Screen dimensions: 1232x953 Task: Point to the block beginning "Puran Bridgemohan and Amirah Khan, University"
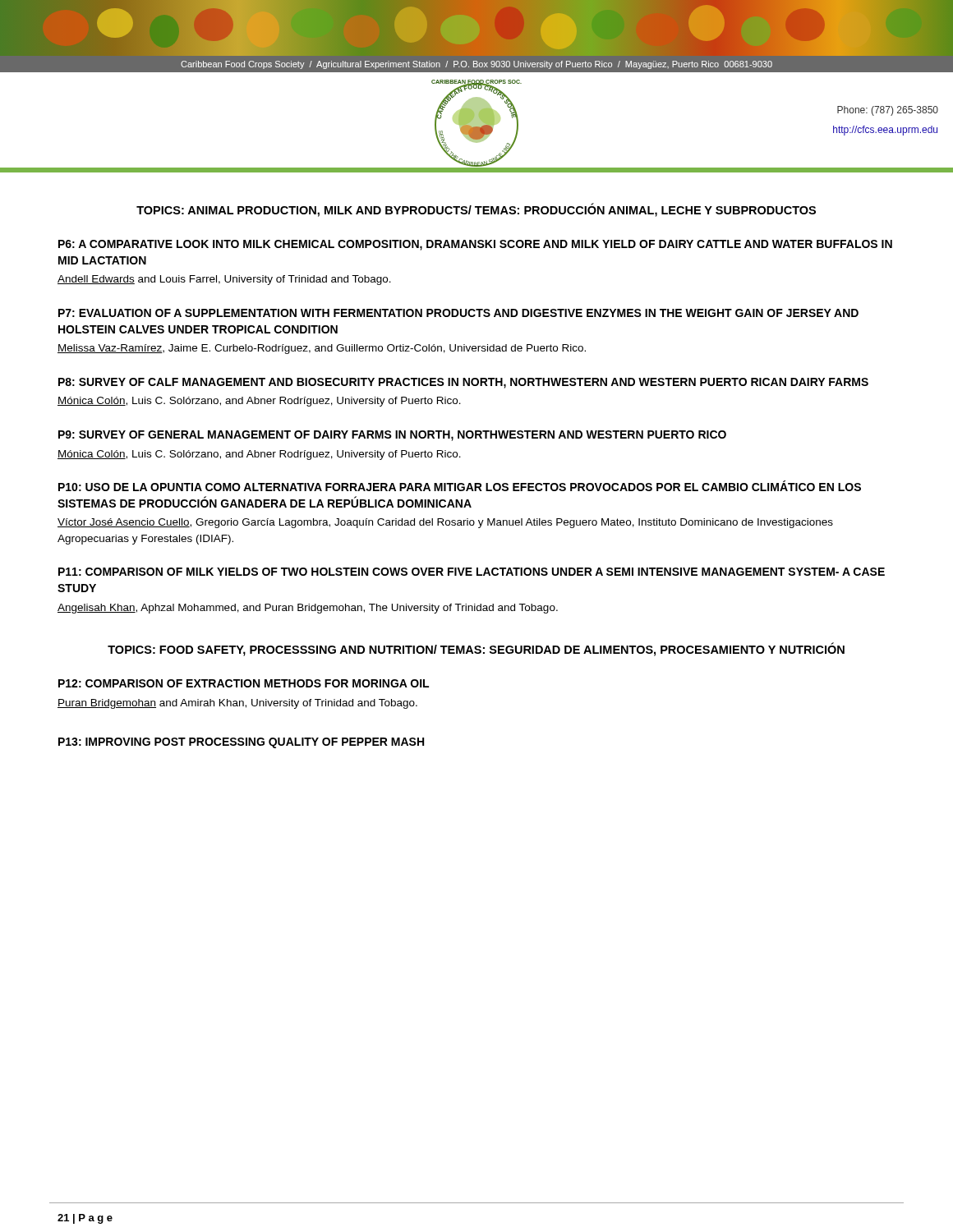(x=238, y=703)
